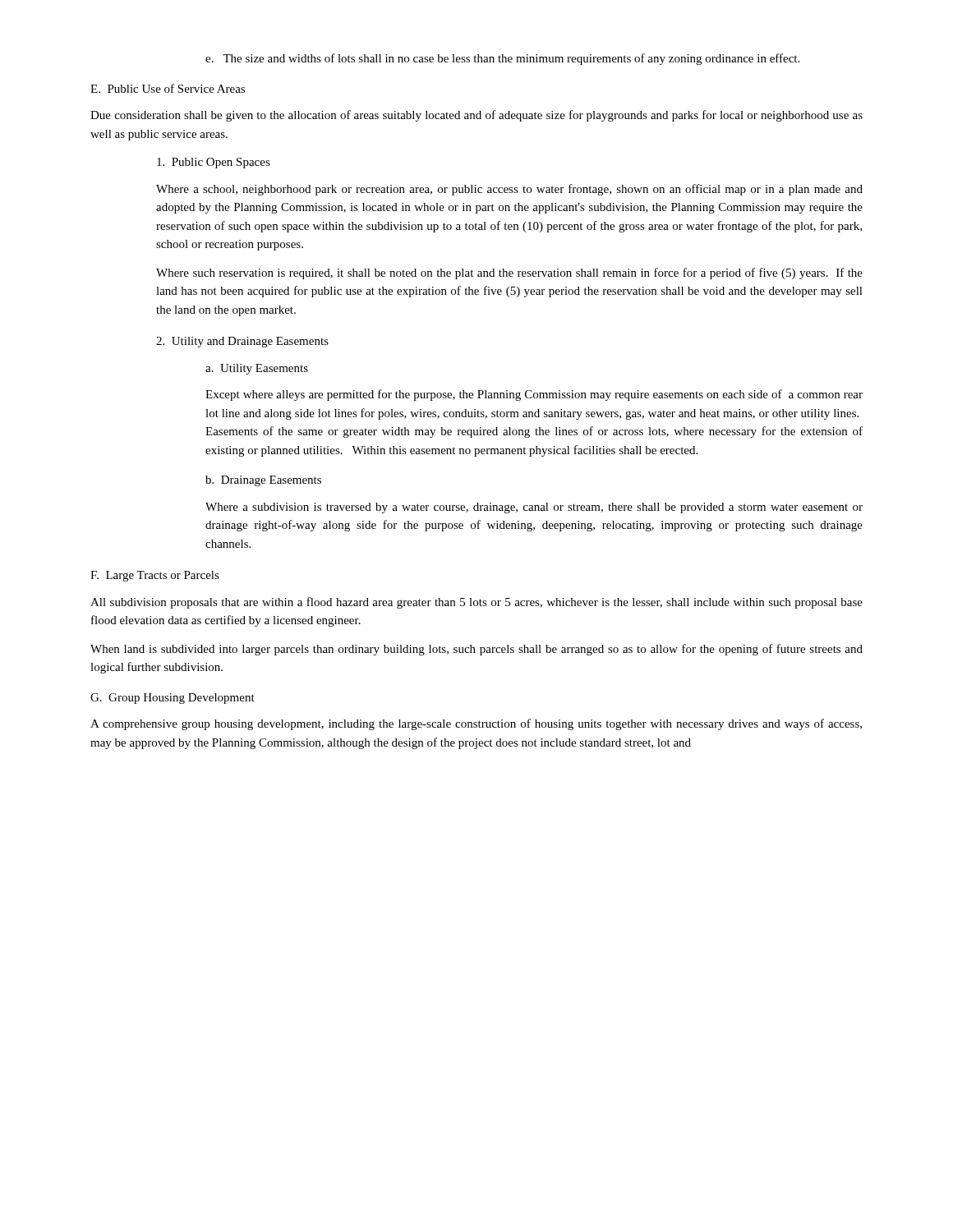The height and width of the screenshot is (1232, 953).
Task: Locate the section header that opens with "E. Public Use of"
Action: [168, 88]
